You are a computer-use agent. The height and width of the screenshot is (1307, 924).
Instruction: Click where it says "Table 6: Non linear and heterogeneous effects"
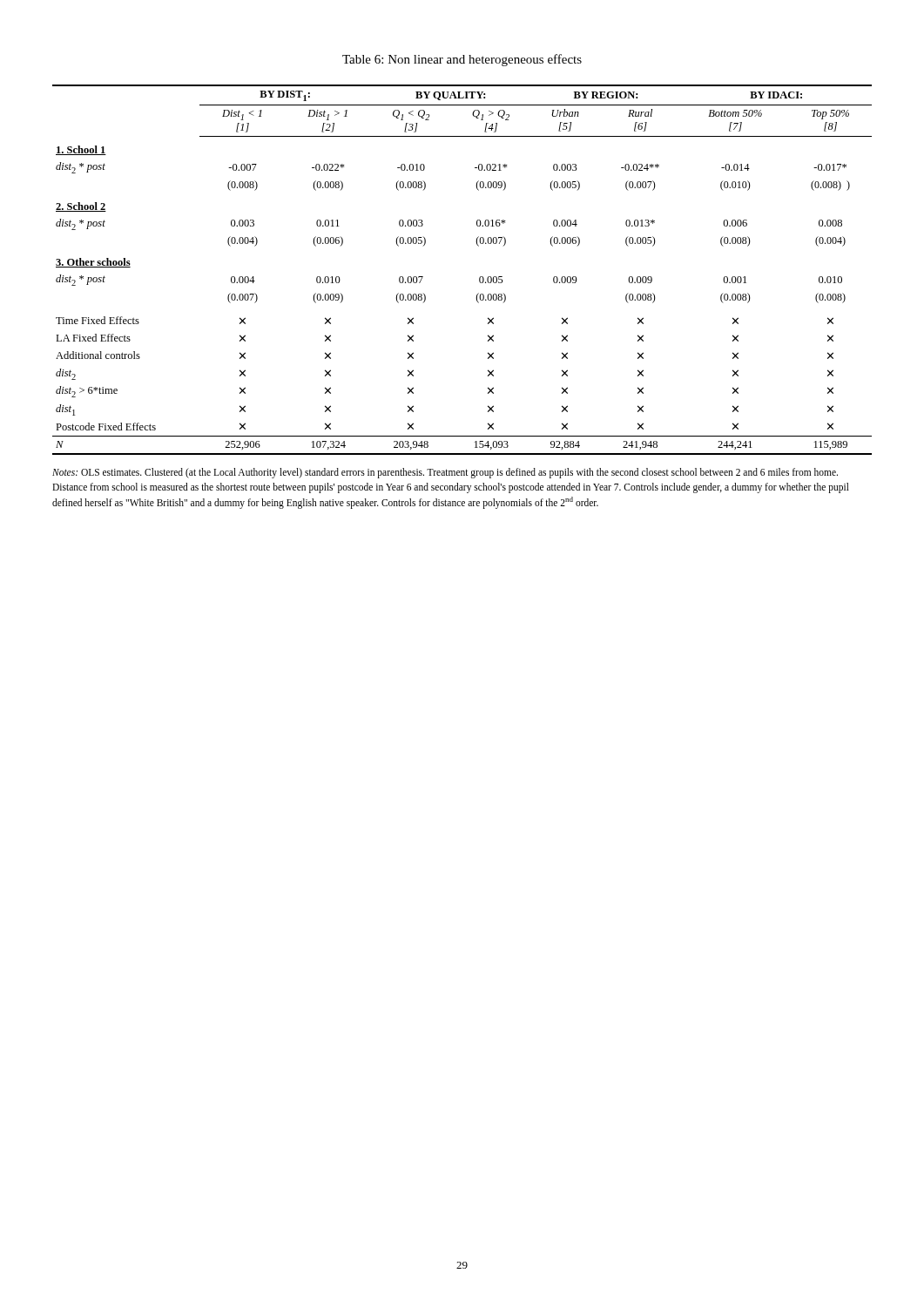click(x=462, y=59)
